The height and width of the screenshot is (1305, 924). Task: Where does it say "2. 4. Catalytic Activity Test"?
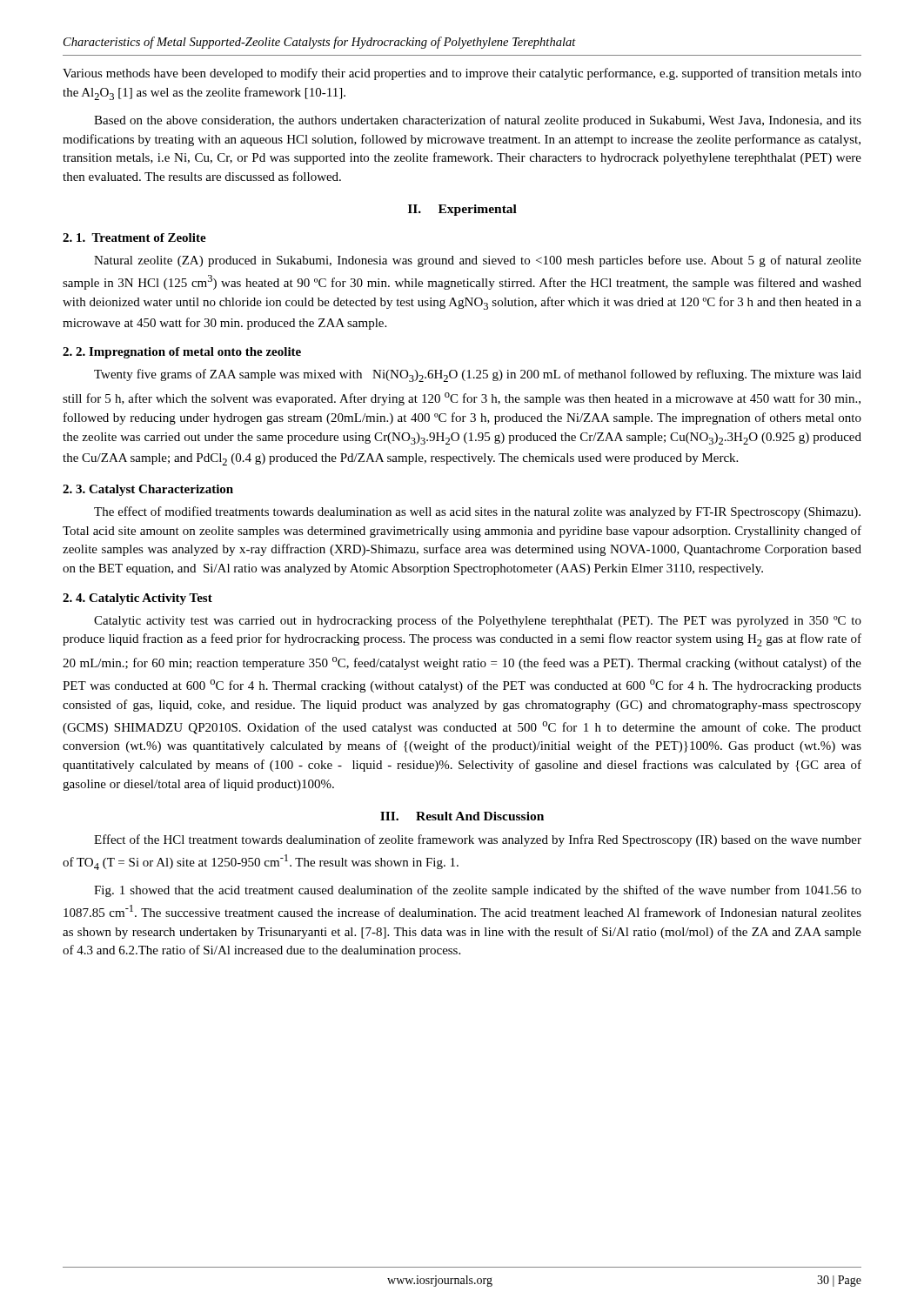pyautogui.click(x=137, y=598)
